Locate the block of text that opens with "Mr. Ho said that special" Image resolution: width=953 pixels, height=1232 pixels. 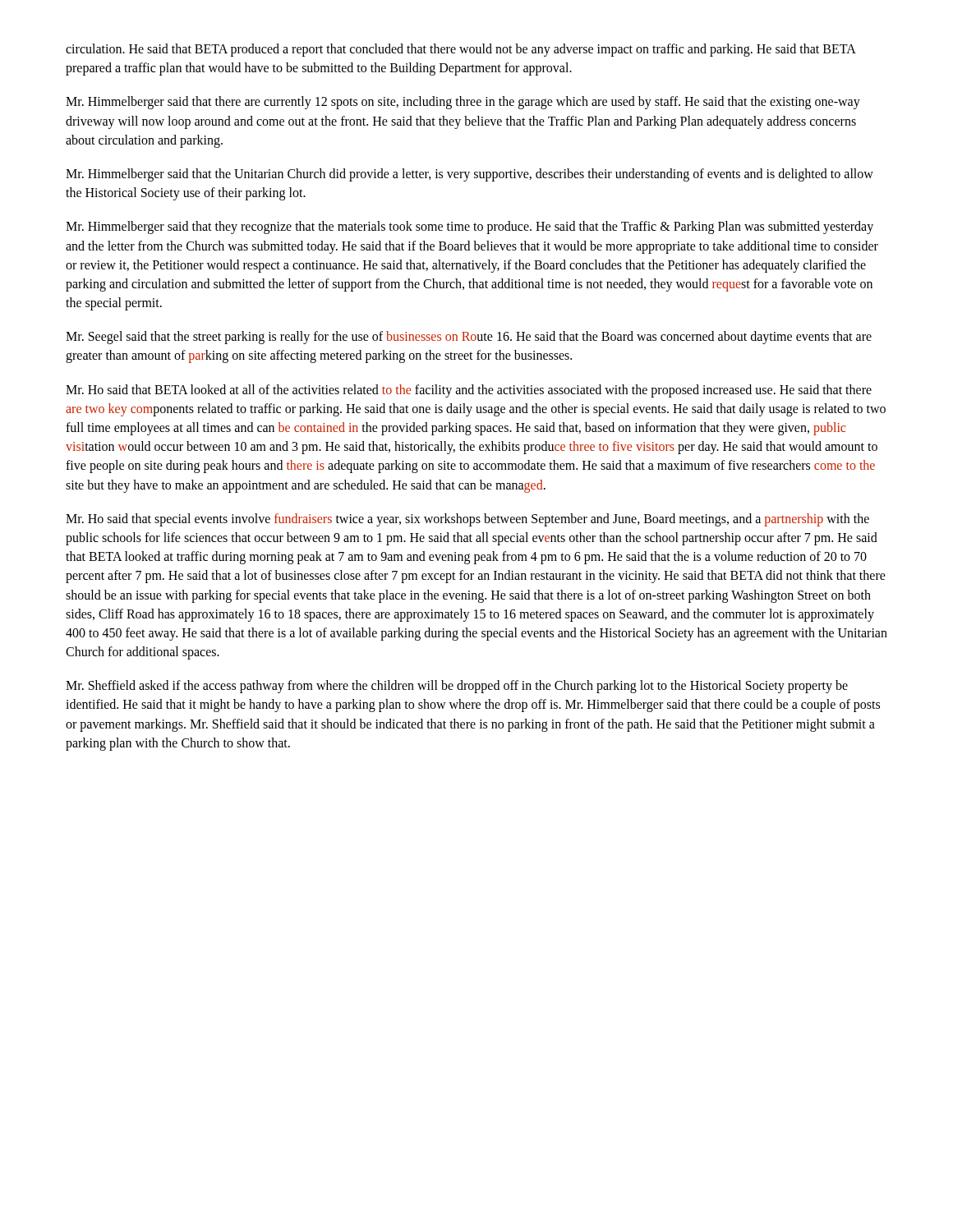(x=476, y=585)
